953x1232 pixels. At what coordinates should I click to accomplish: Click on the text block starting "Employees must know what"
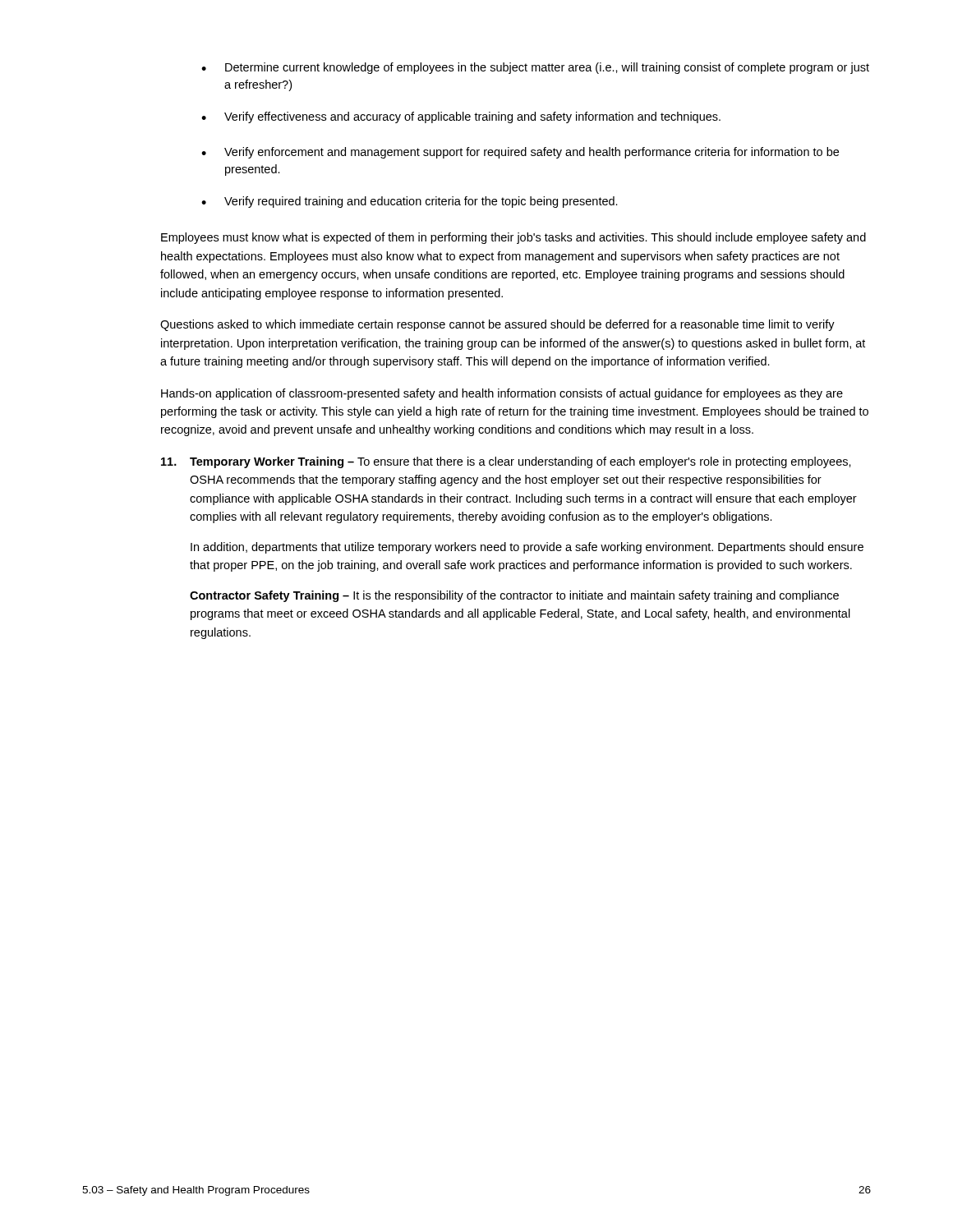tap(513, 265)
